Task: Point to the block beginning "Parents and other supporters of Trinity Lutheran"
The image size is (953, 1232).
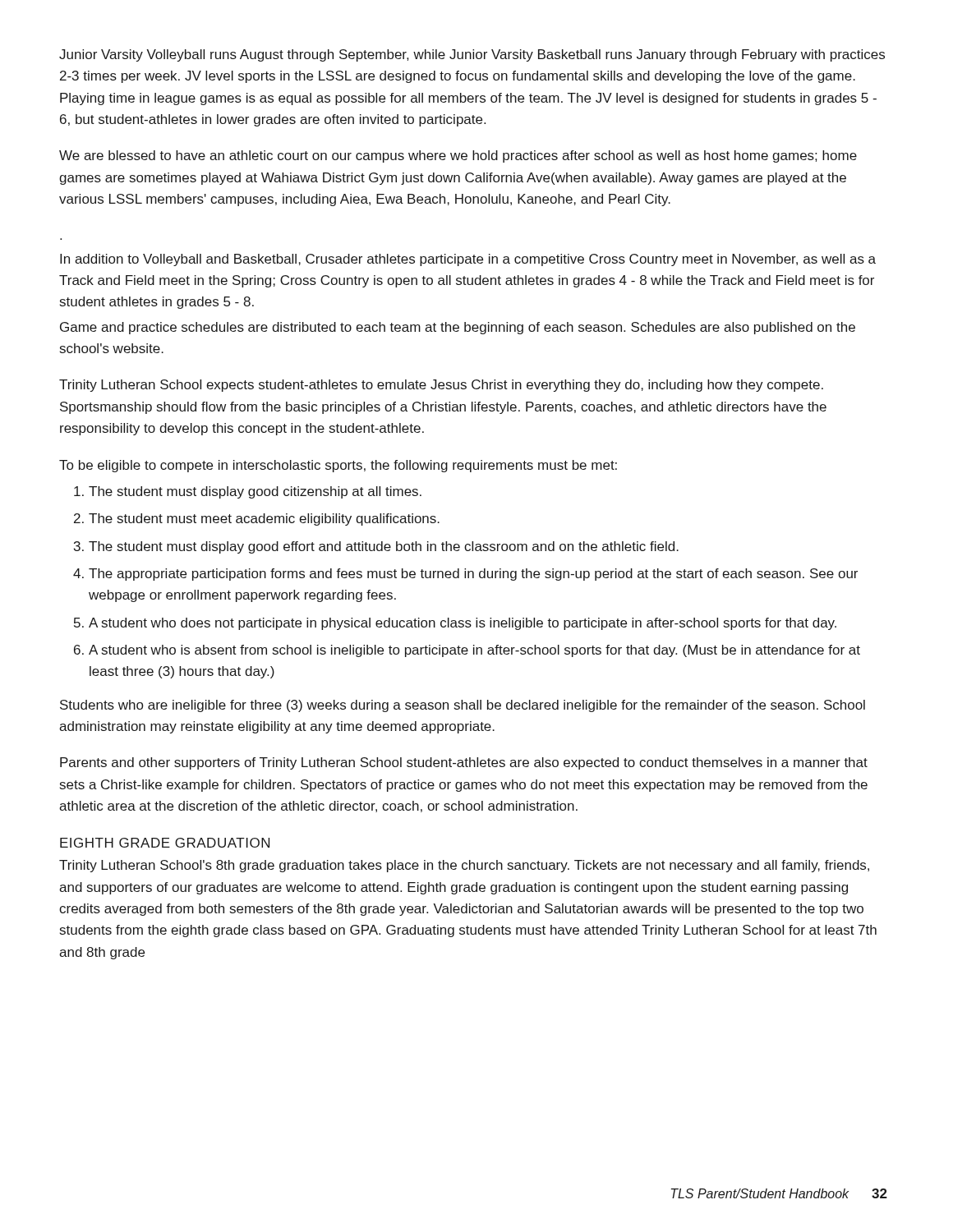Action: point(464,784)
